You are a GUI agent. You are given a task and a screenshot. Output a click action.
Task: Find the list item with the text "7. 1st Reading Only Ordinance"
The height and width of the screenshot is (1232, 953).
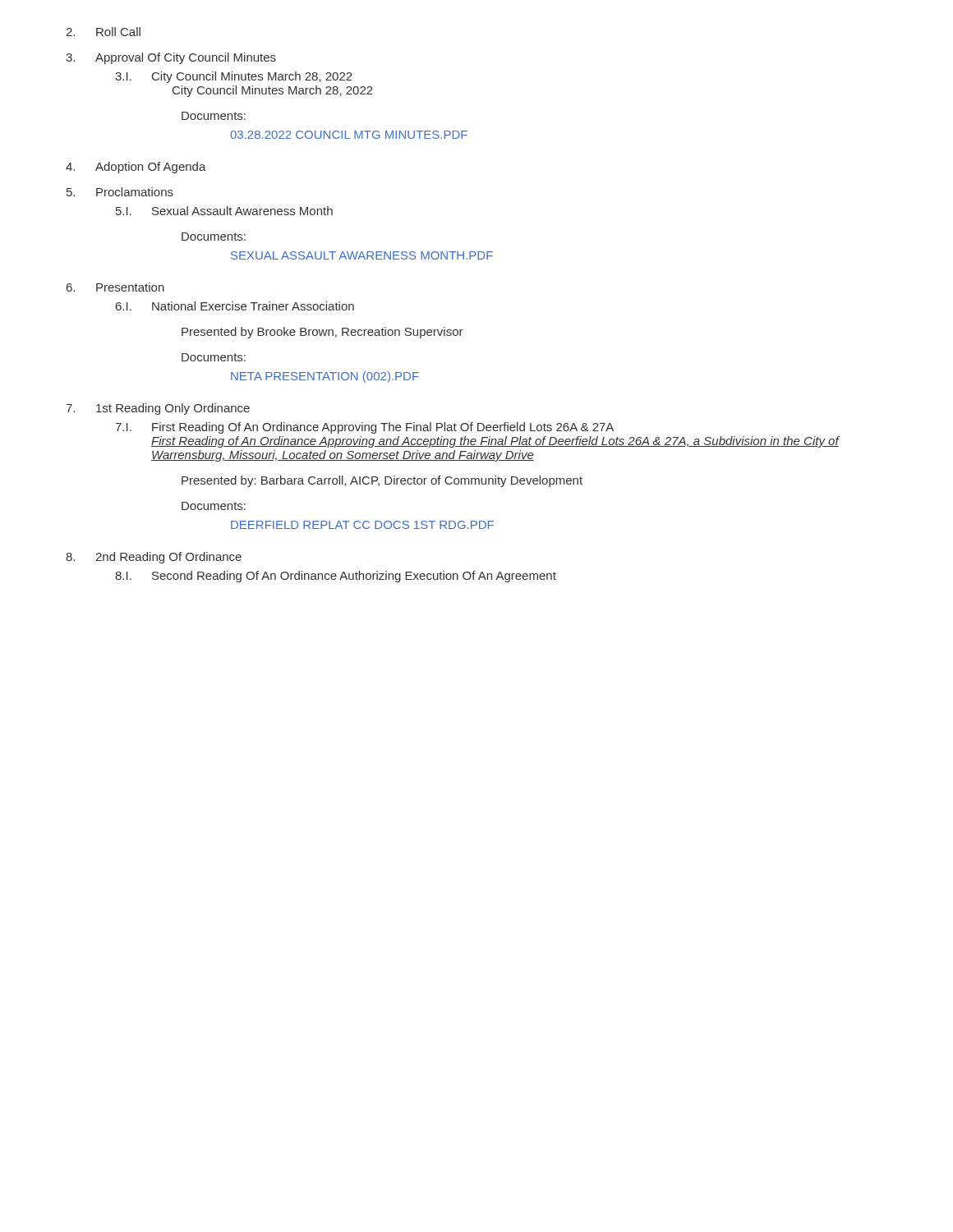coord(158,408)
